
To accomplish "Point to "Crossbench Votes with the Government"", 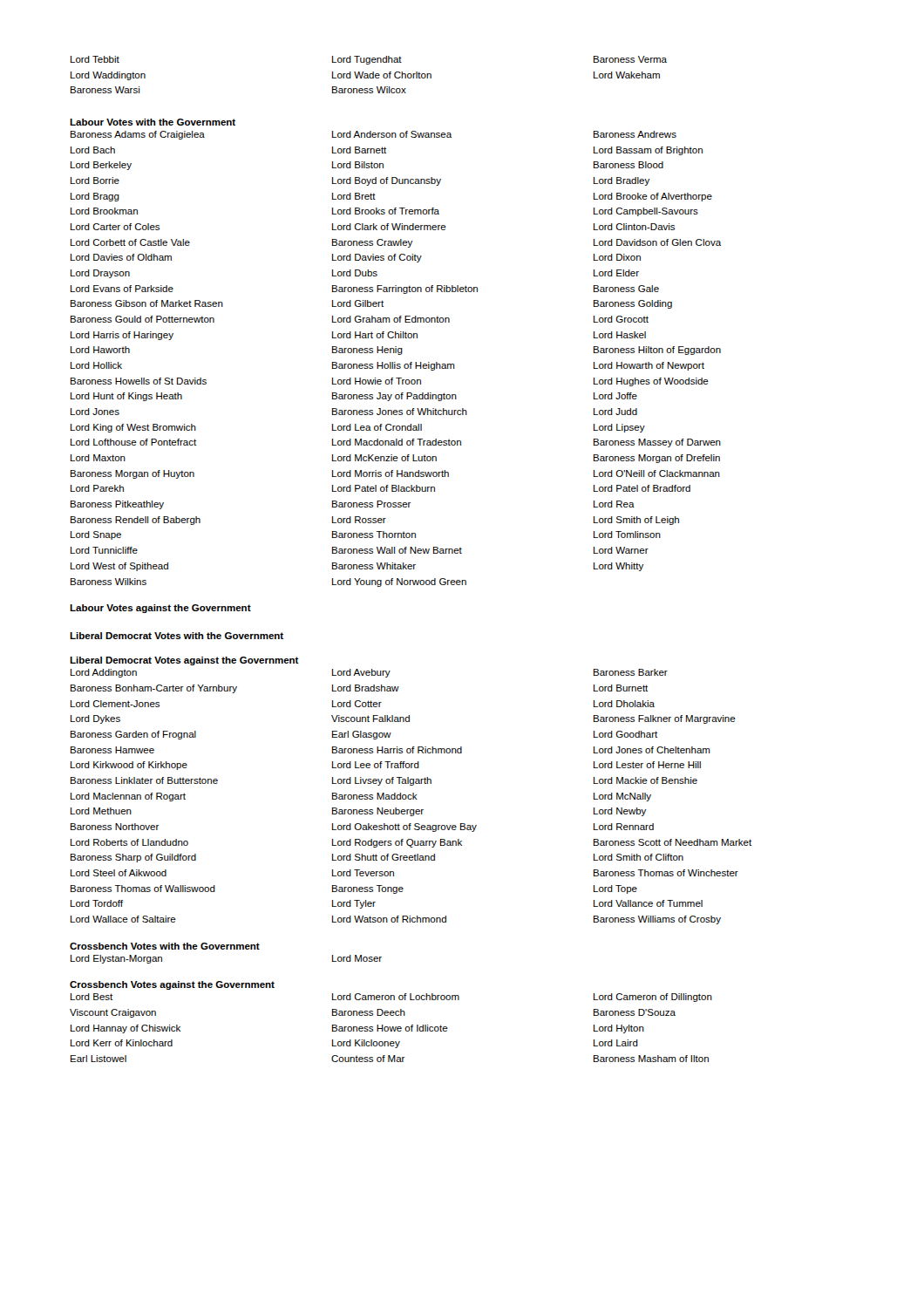I will [x=165, y=946].
